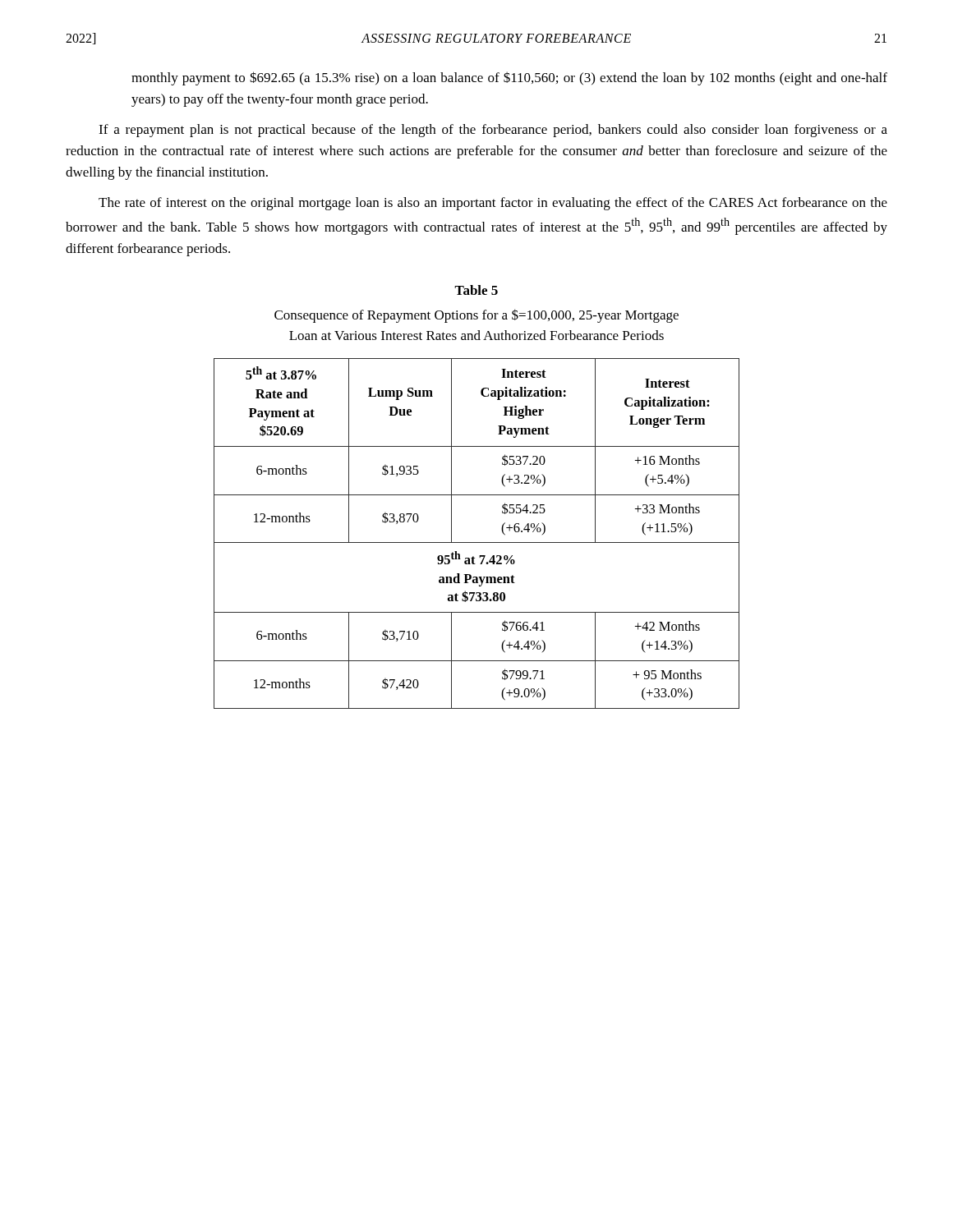Click on the table containing "Lump Sum Due"
Viewport: 953px width, 1232px height.
click(476, 533)
